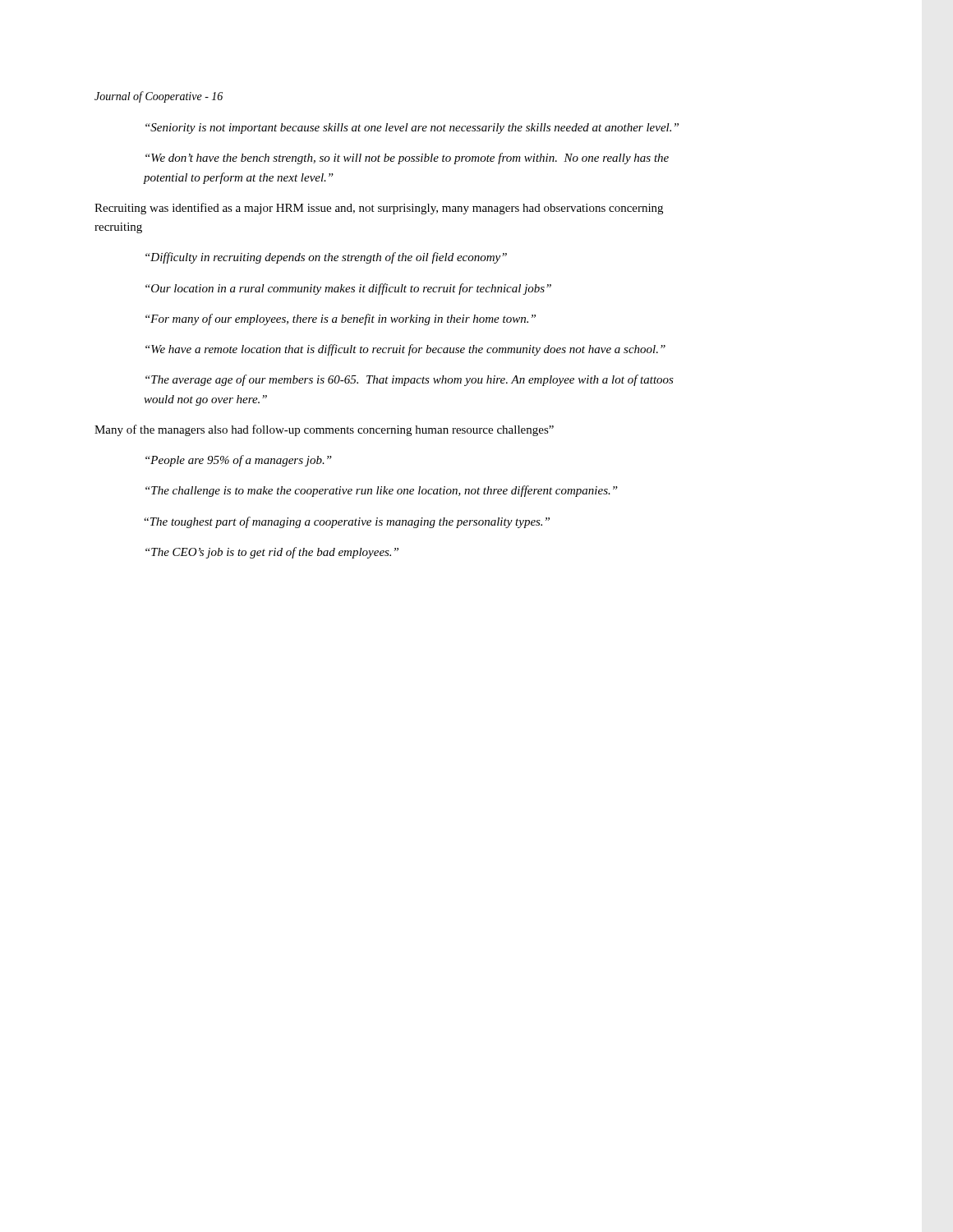Navigate to the region starting "“The average age of our members is"
This screenshot has height=1232, width=953.
409,389
